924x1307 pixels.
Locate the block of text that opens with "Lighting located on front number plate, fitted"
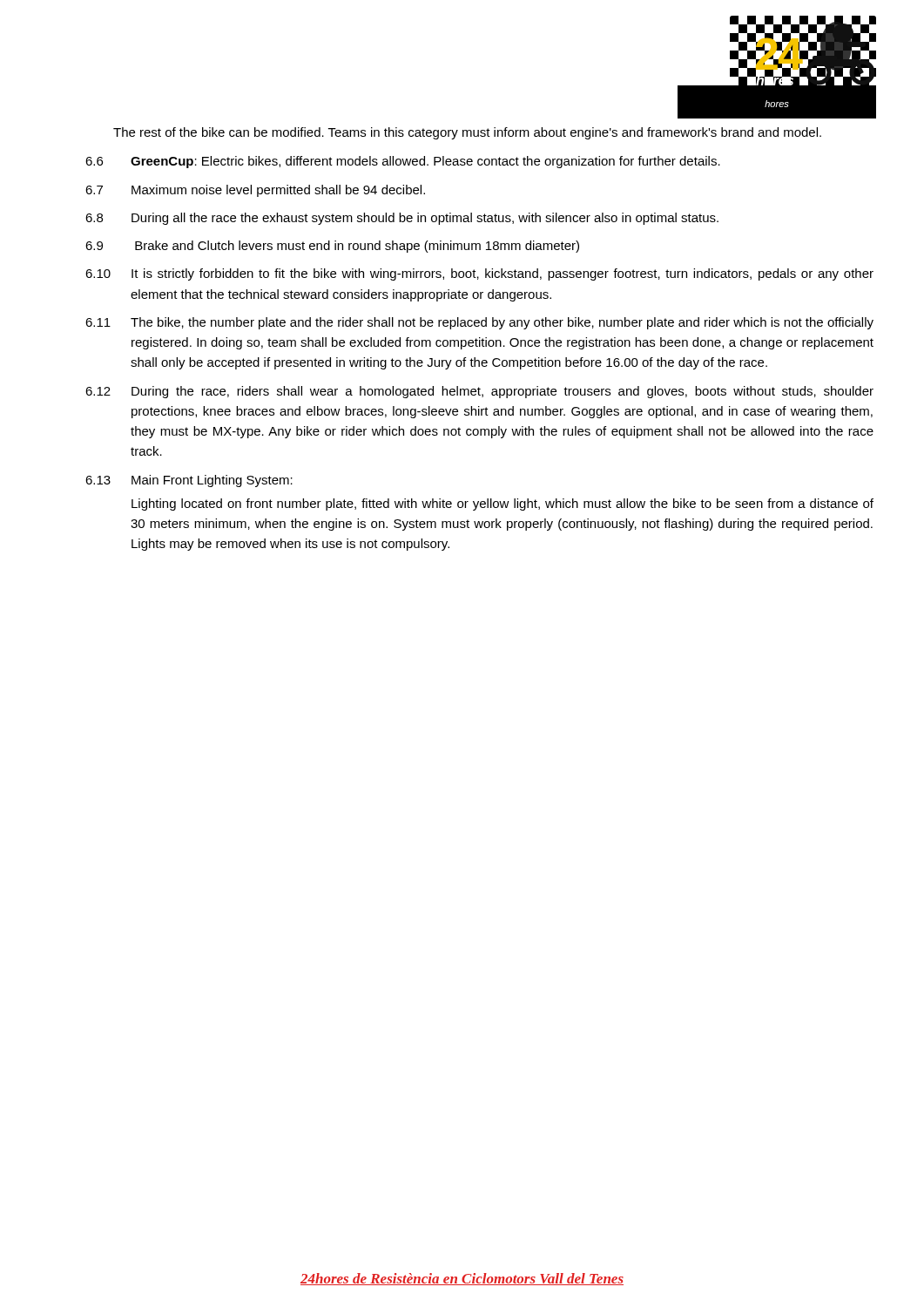coord(502,523)
